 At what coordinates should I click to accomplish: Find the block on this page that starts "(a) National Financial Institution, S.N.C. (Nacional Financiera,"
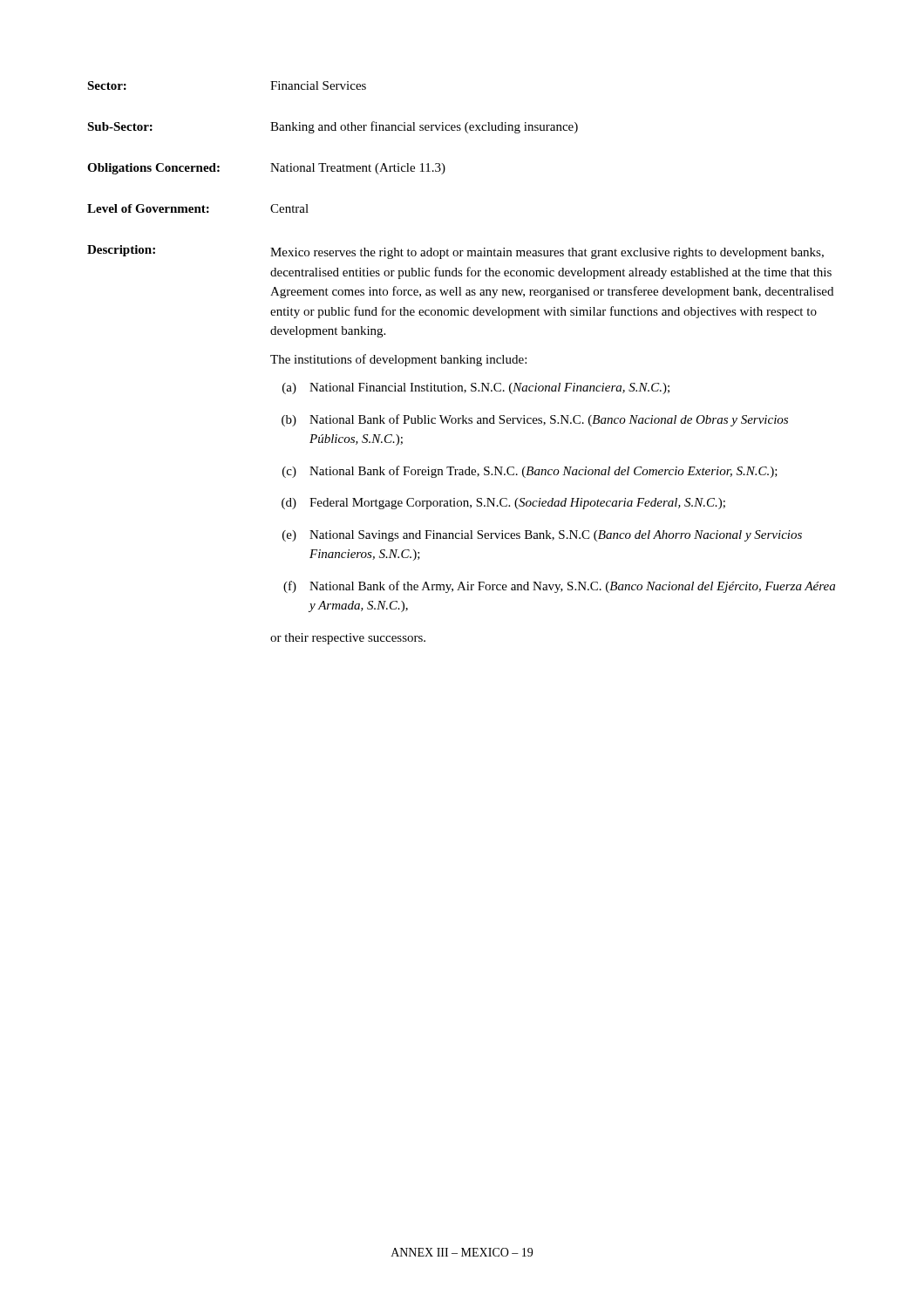554,387
